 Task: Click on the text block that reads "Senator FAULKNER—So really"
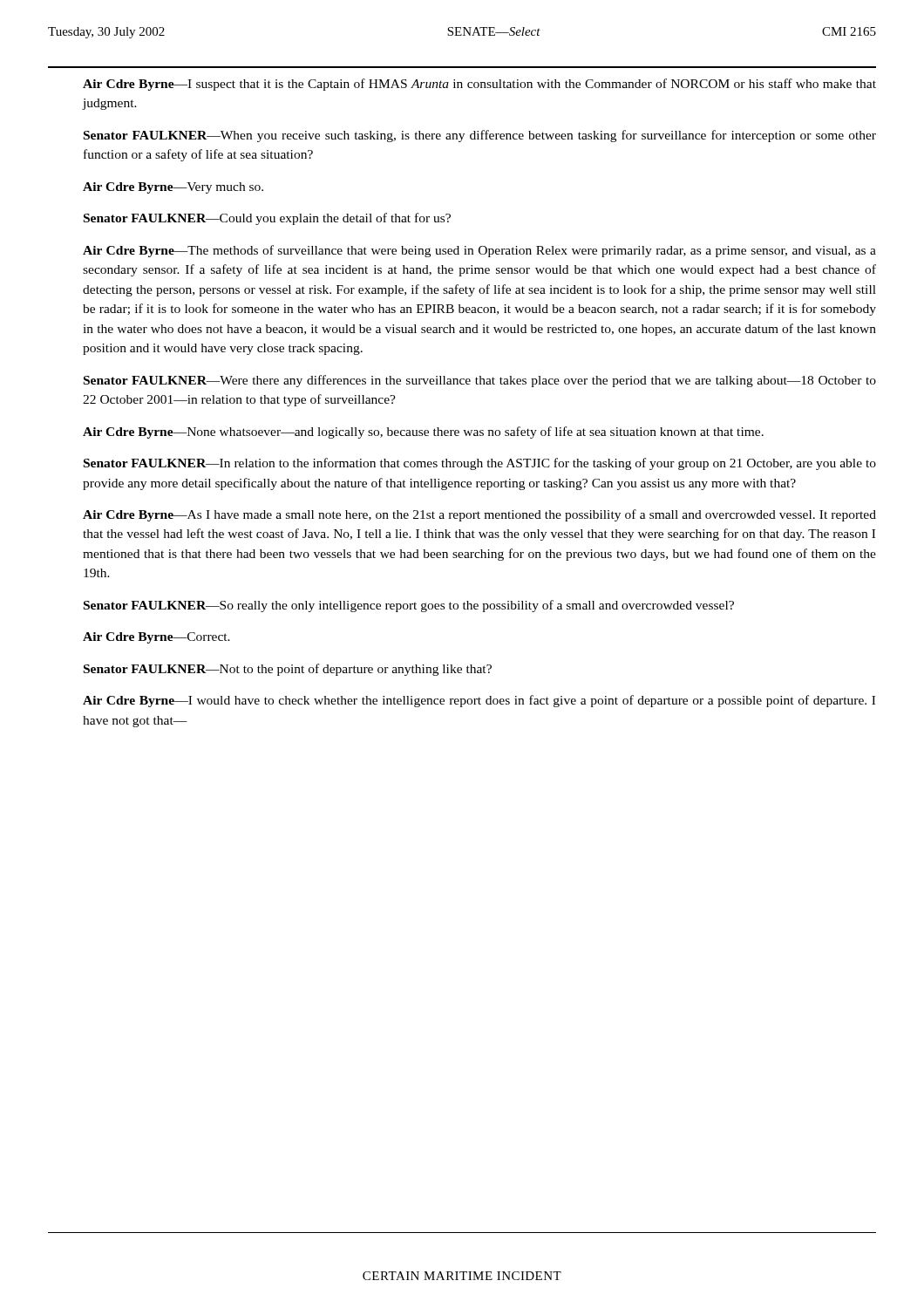click(409, 605)
